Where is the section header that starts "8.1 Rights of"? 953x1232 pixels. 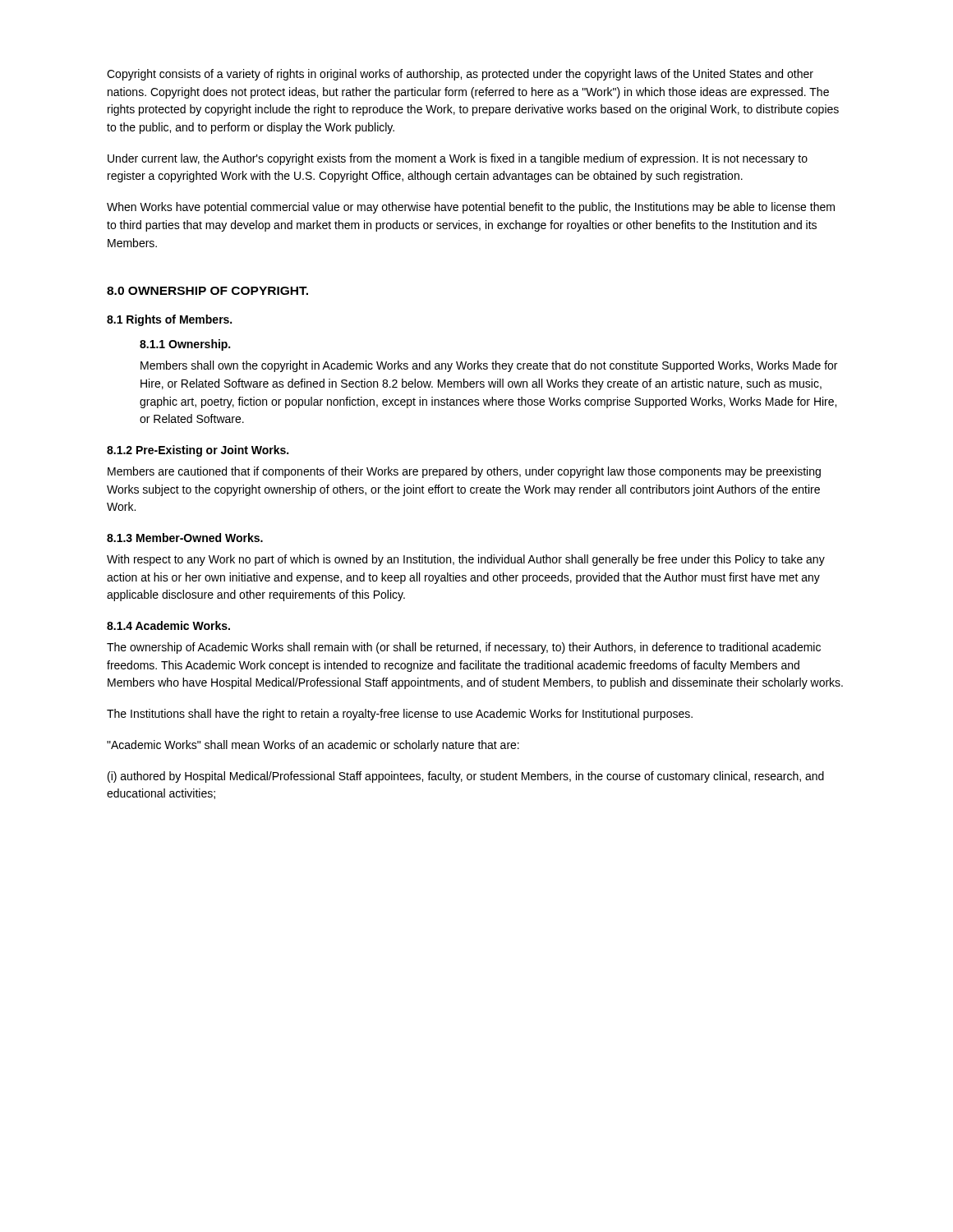170,320
